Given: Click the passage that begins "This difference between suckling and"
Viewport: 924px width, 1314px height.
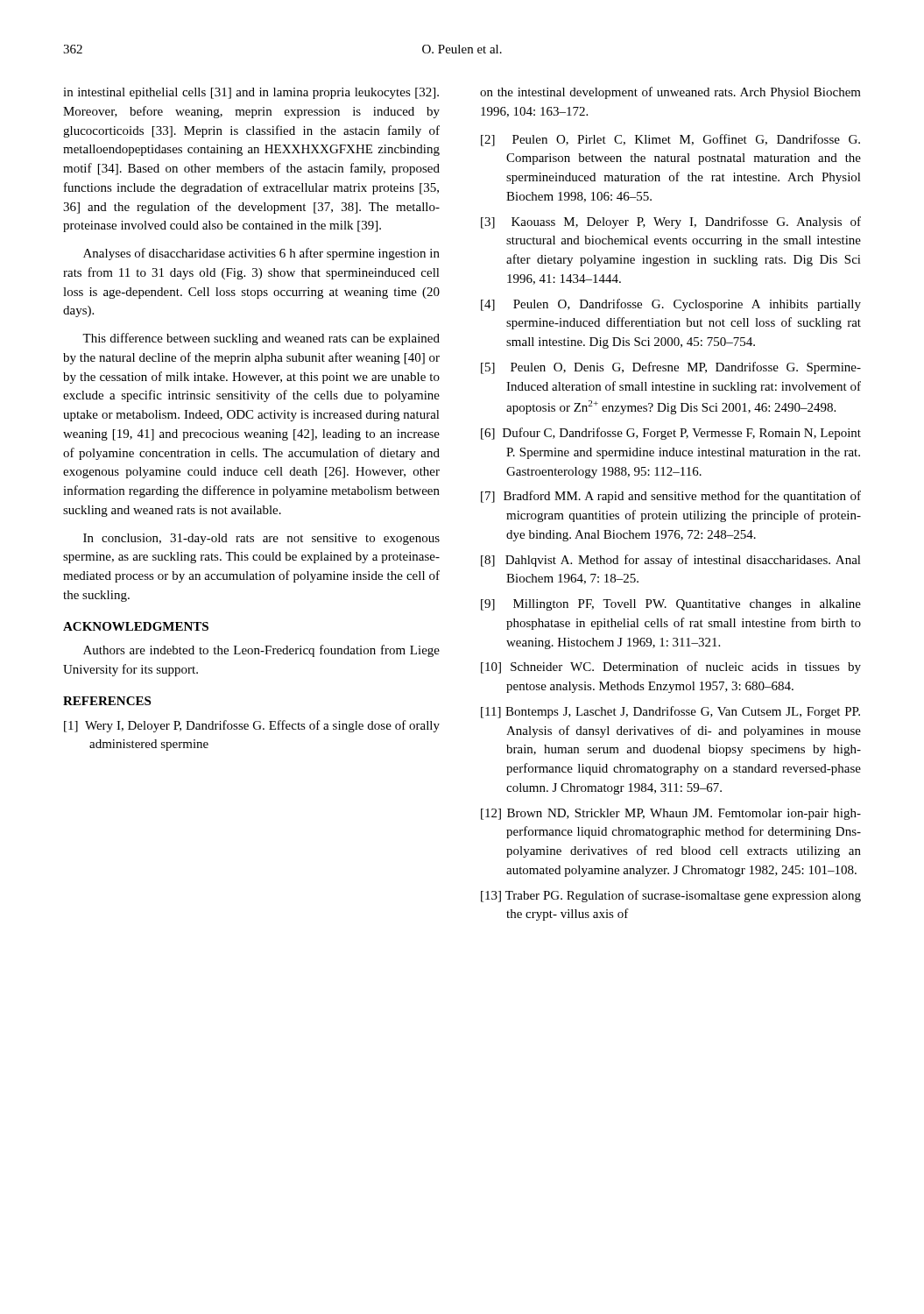Looking at the screenshot, I should (x=251, y=425).
